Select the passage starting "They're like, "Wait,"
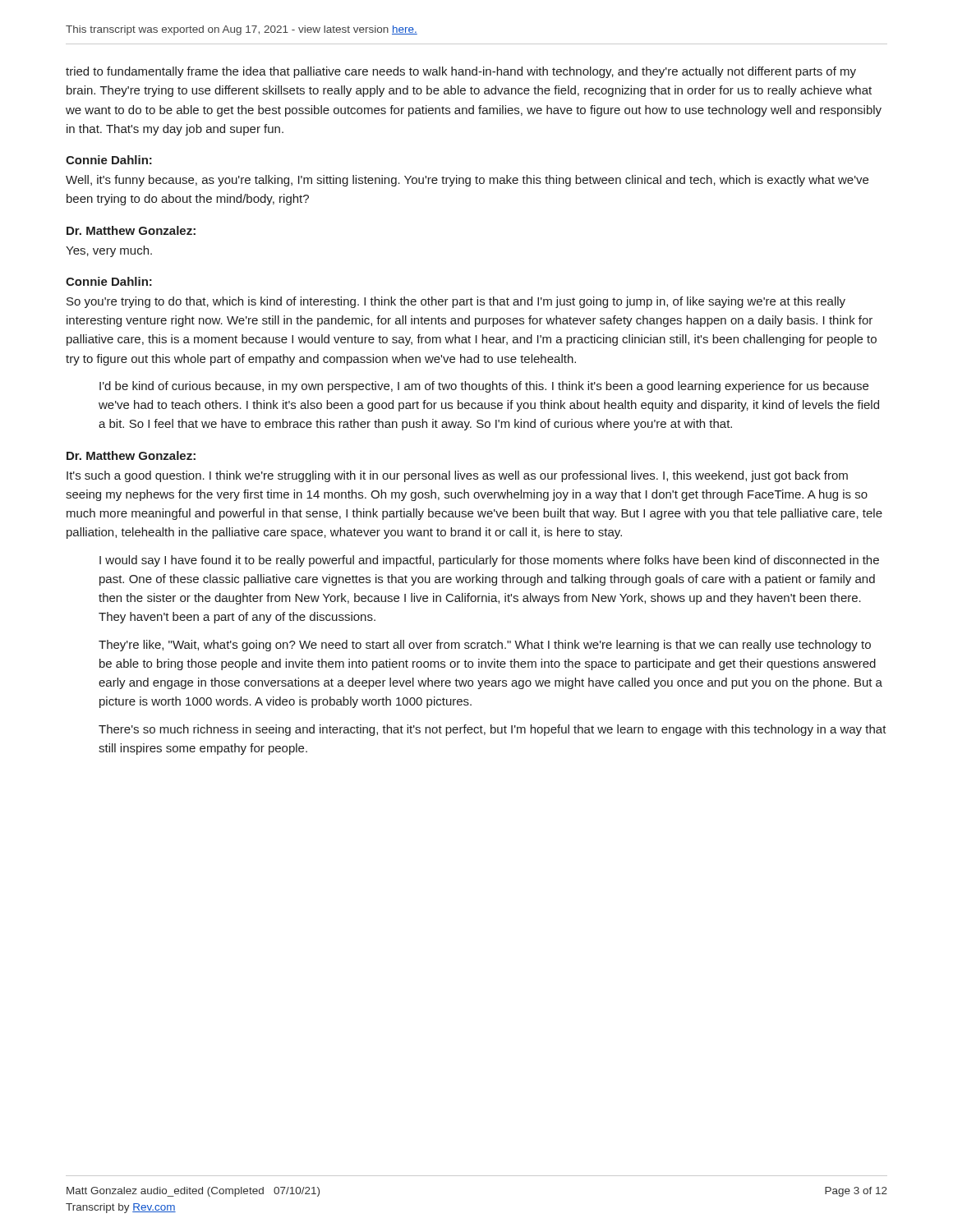The height and width of the screenshot is (1232, 953). [490, 673]
